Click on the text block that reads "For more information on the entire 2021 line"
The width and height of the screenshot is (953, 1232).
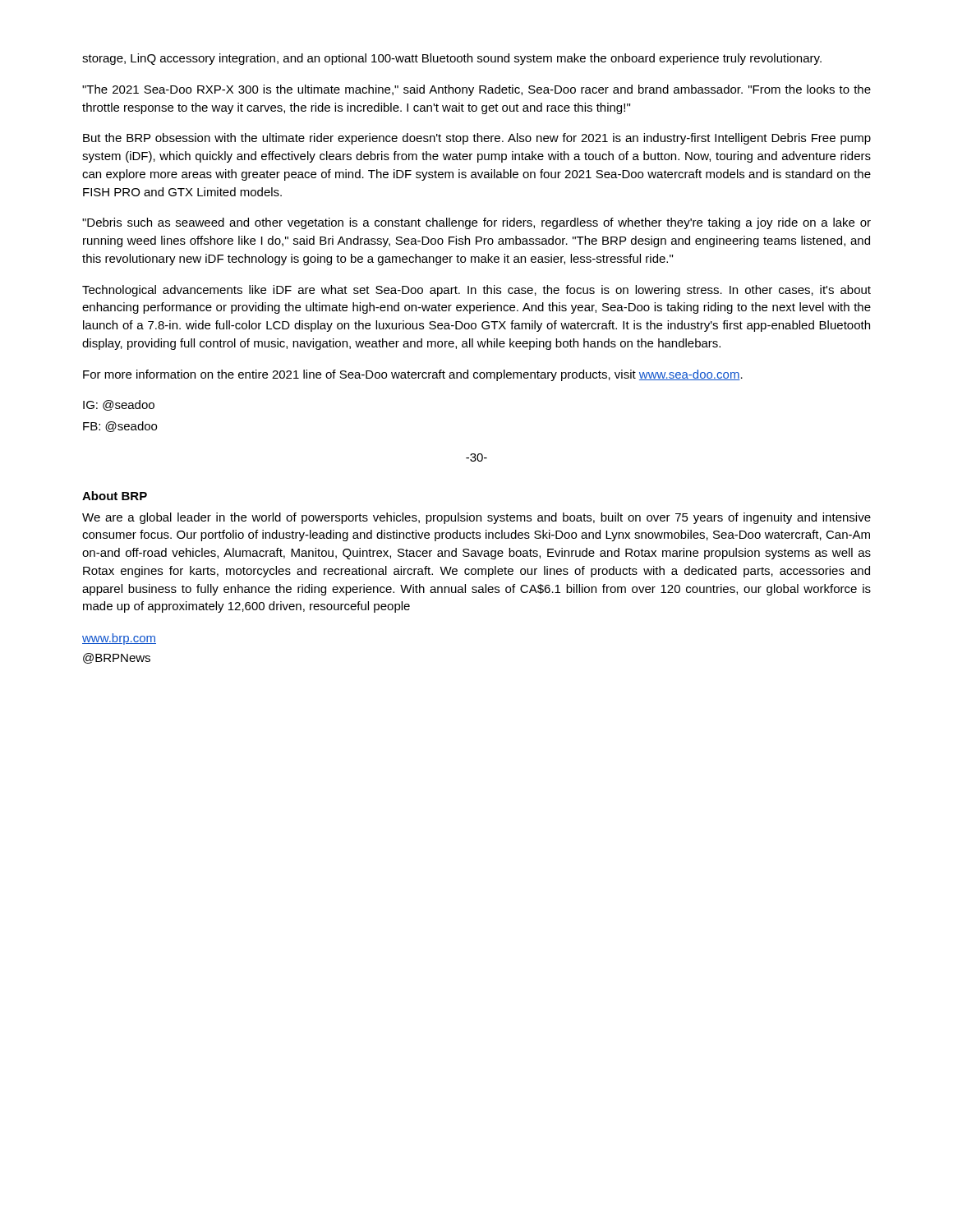pos(476,374)
